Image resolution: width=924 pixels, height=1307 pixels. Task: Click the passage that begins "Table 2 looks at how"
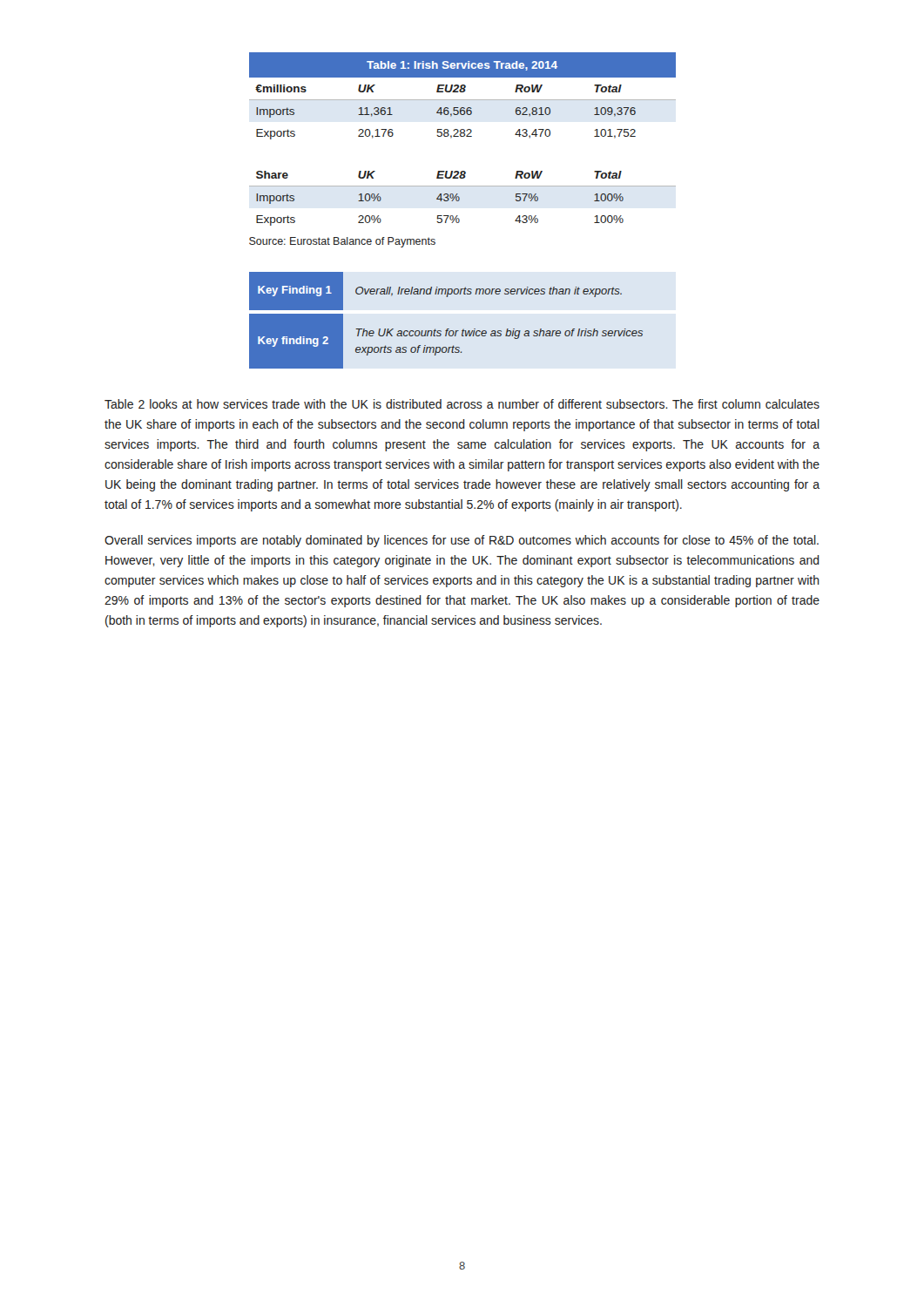(x=462, y=454)
